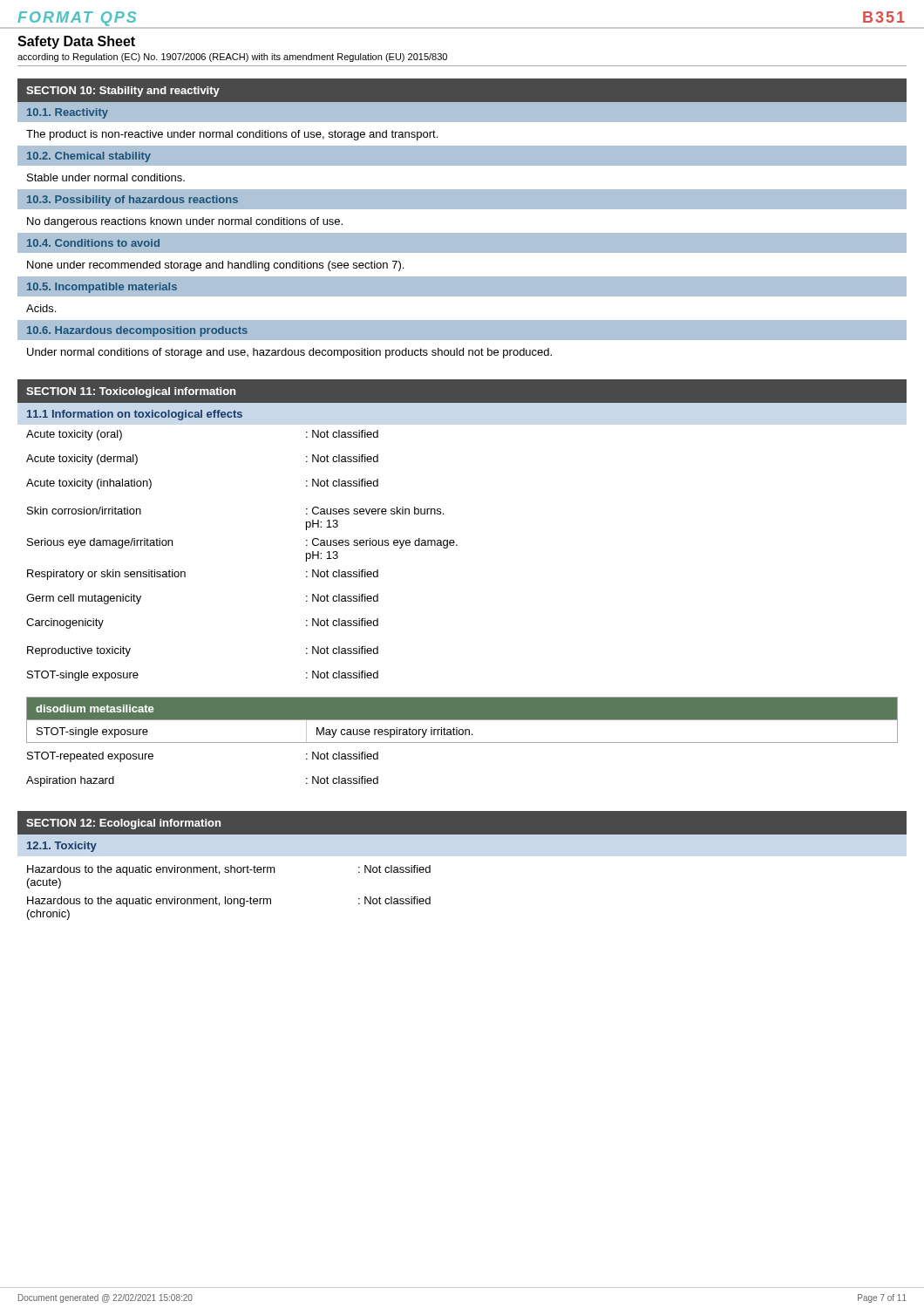
Task: Locate the text that reads "Stable under normal conditions."
Action: pyautogui.click(x=106, y=177)
